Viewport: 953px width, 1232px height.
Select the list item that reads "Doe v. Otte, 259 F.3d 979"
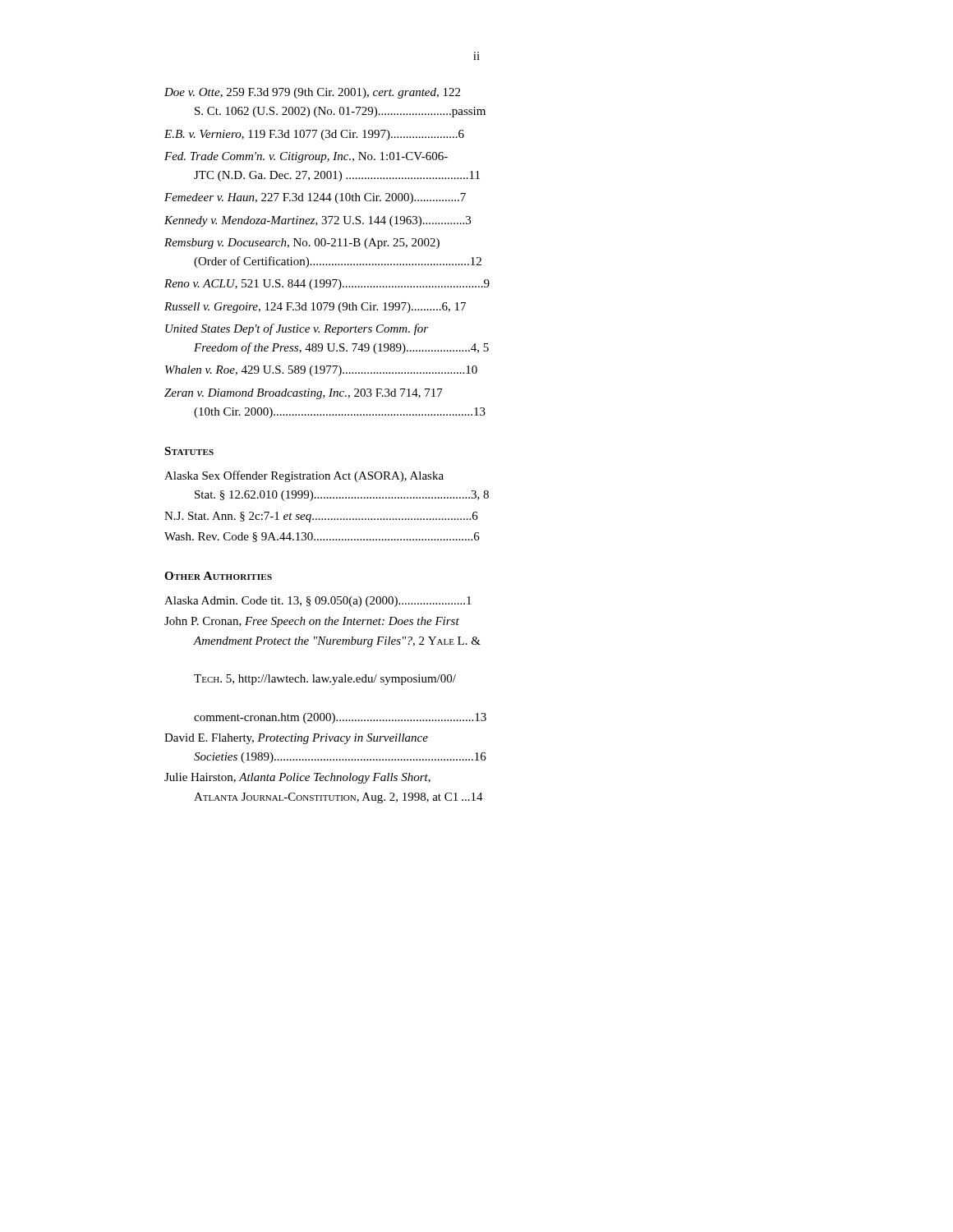pyautogui.click(x=476, y=103)
